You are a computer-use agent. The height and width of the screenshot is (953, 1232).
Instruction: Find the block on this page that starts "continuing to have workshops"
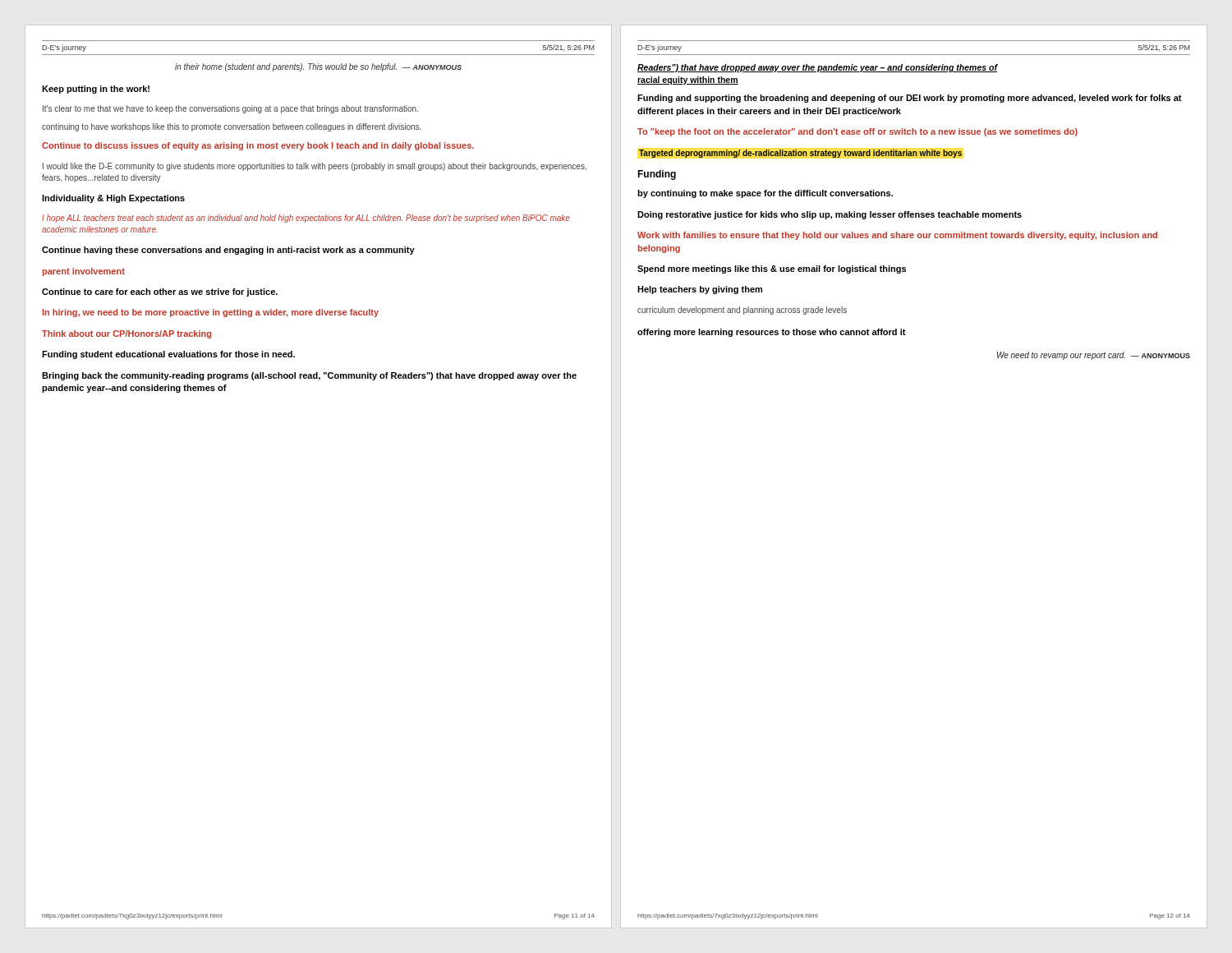(x=232, y=127)
